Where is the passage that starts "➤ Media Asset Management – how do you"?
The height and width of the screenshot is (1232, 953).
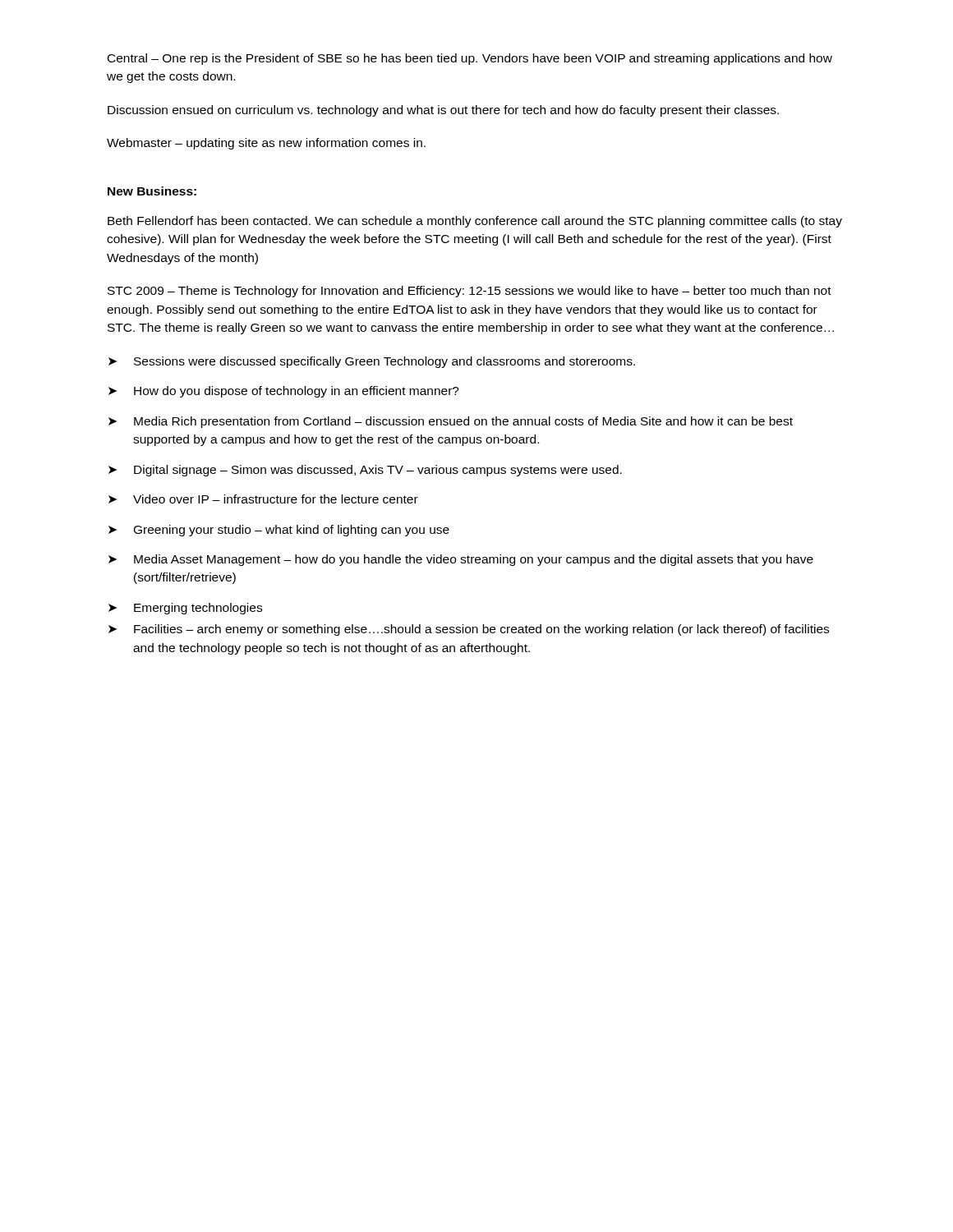[476, 569]
